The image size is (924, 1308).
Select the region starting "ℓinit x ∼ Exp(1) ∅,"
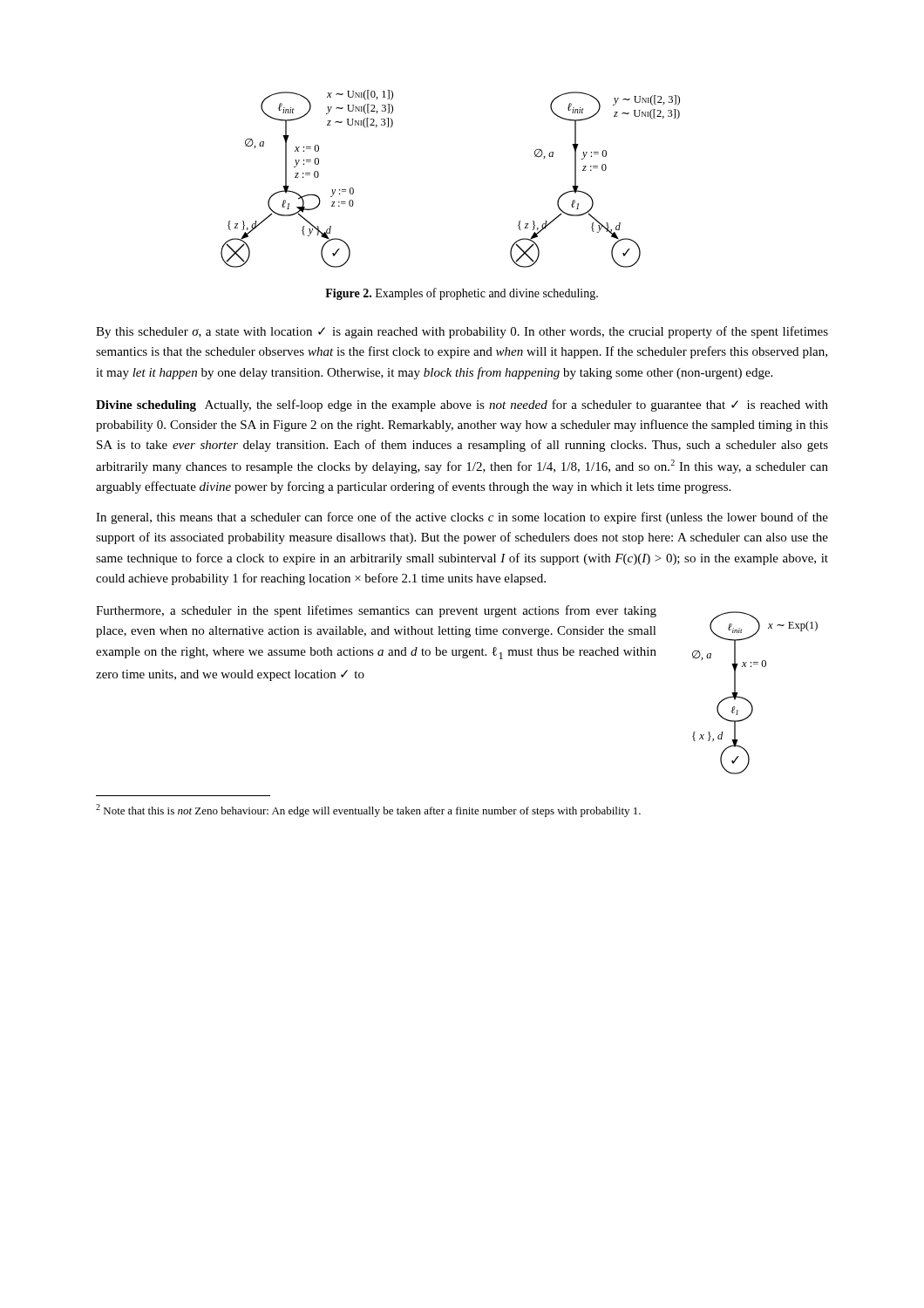coord(462,693)
